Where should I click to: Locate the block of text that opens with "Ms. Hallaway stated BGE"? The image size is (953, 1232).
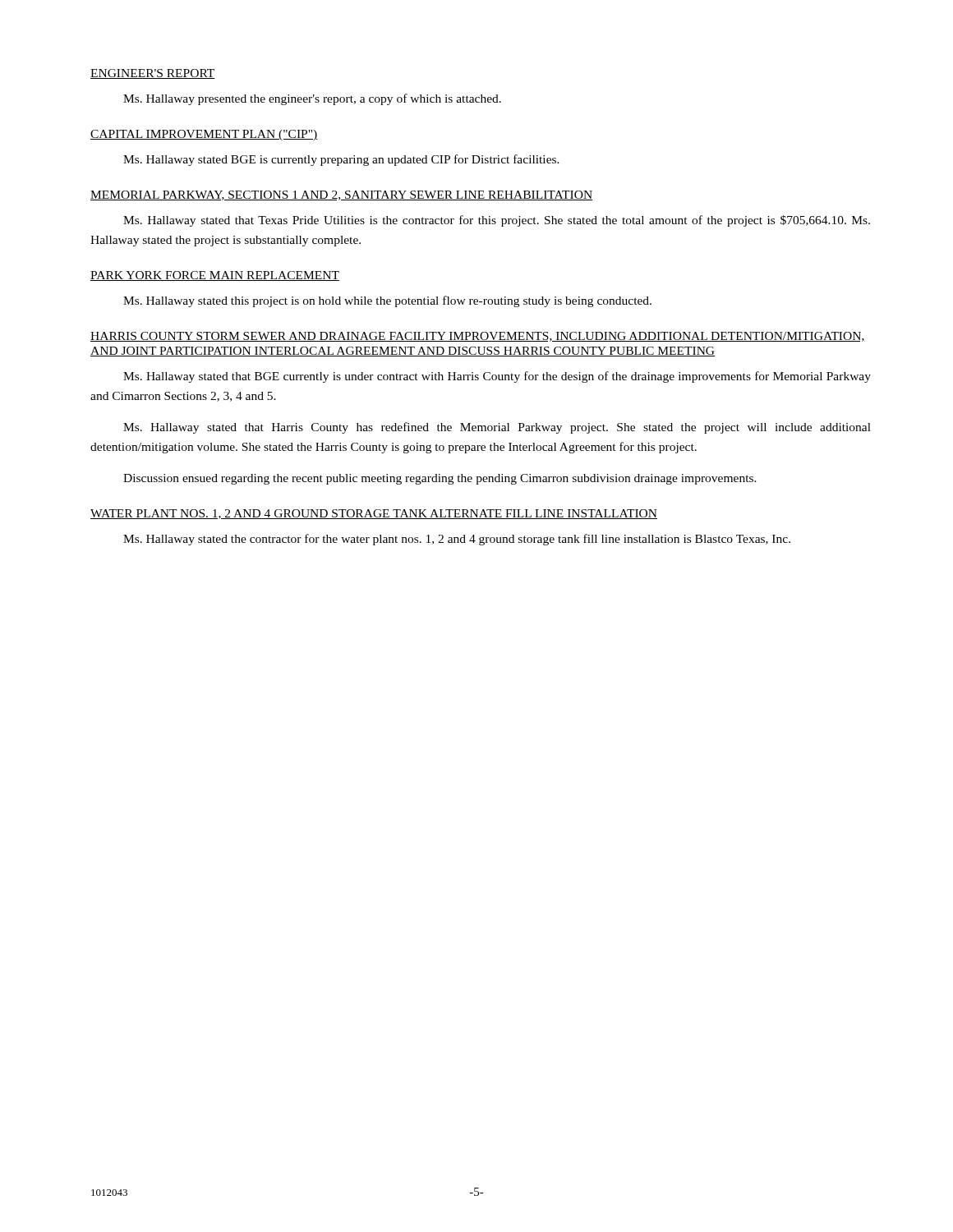point(342,159)
